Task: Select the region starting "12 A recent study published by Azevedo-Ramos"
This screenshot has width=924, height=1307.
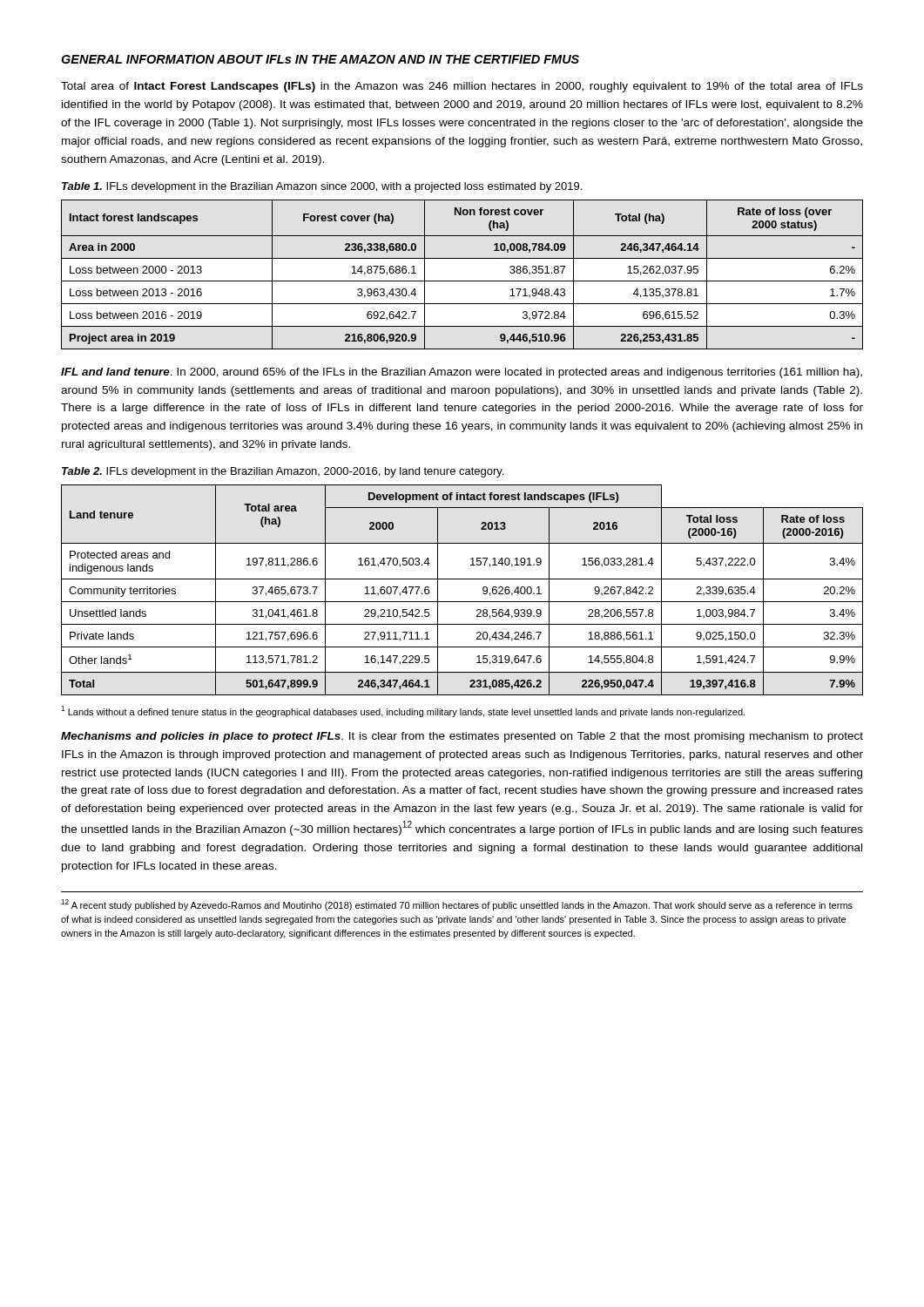Action: 457,918
